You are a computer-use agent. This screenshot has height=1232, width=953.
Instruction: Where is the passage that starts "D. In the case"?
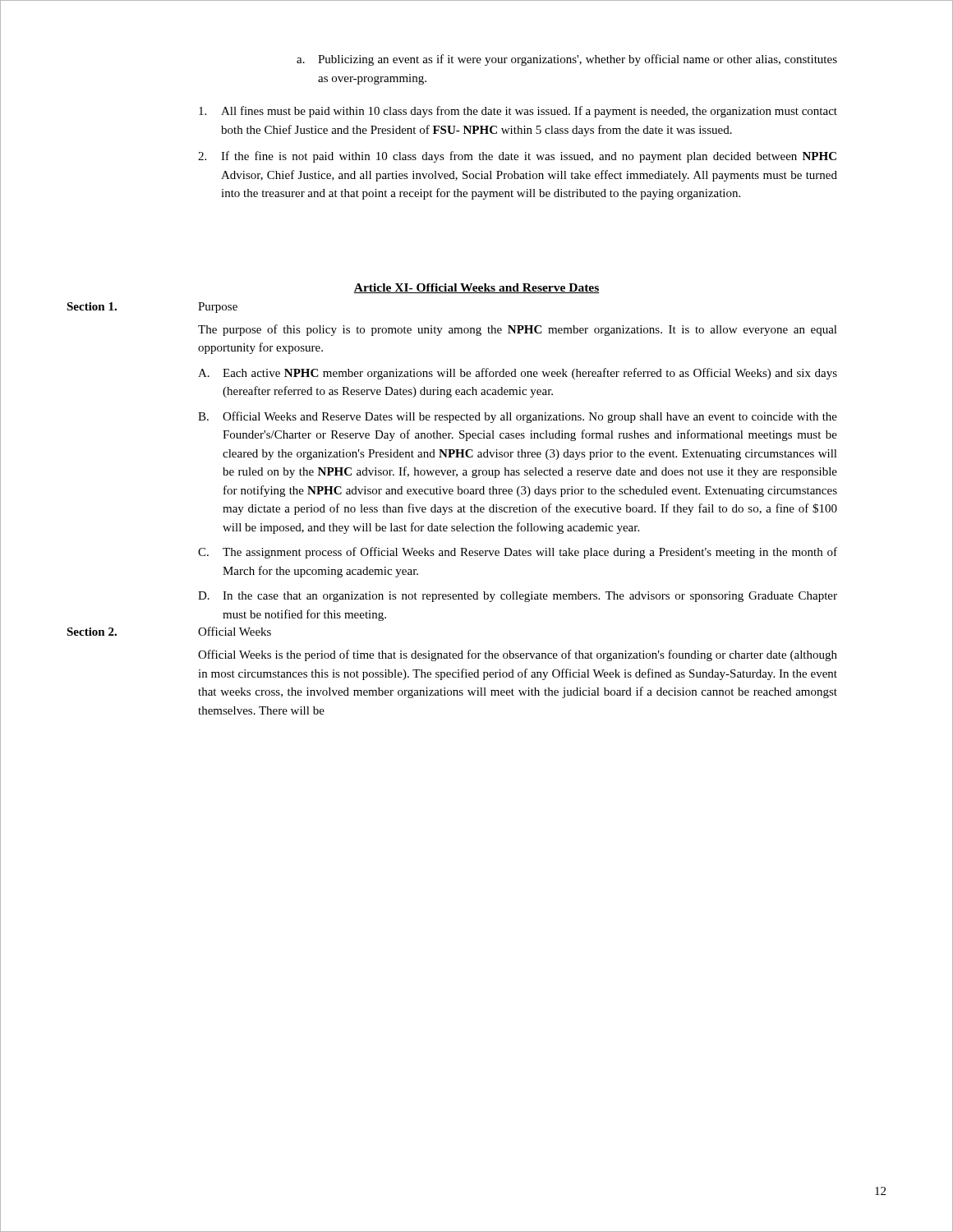coord(518,605)
